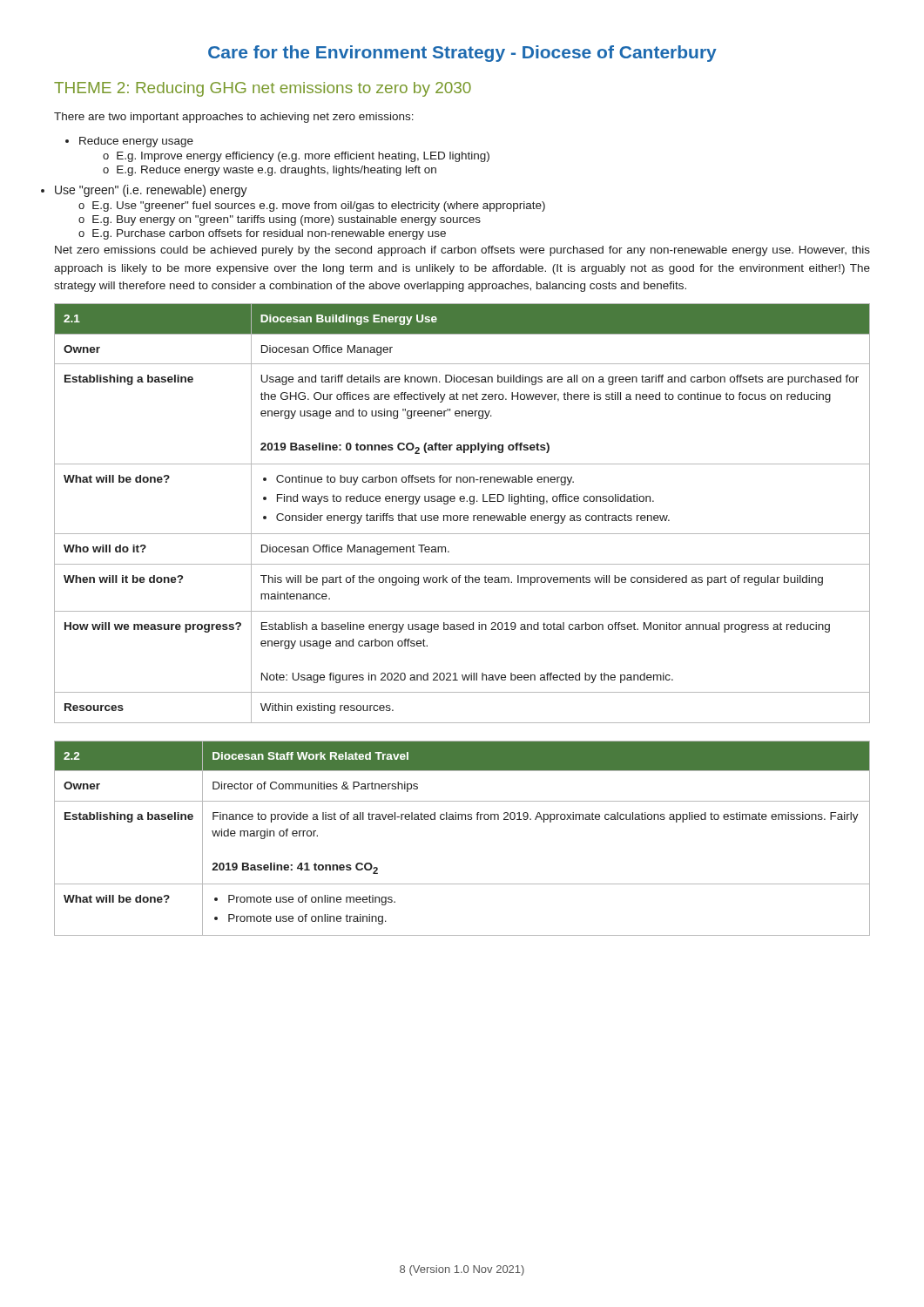Navigate to the passage starting "Care for the Environment Strategy -"

(462, 52)
